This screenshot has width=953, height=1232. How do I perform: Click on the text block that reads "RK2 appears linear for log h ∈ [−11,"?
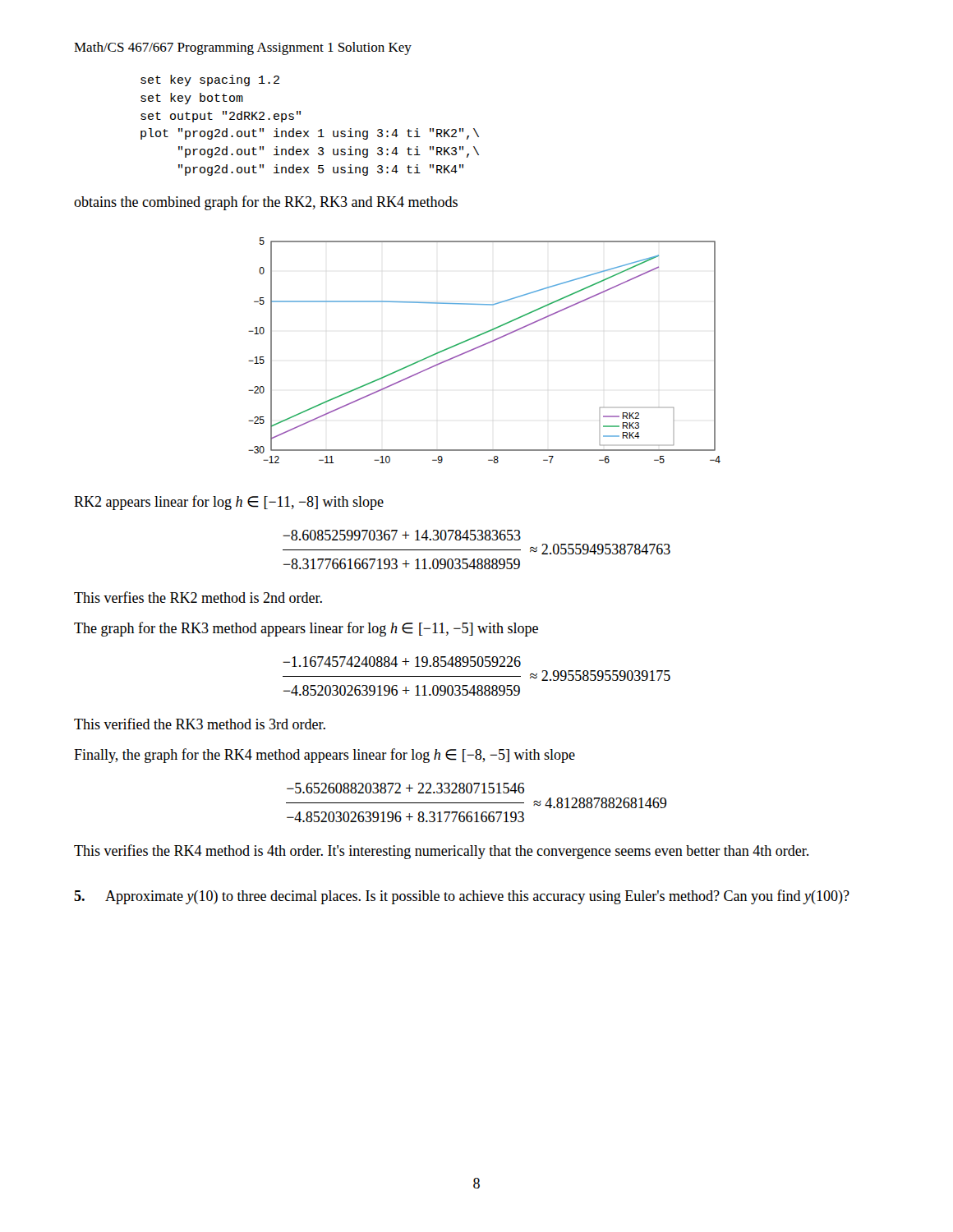(x=229, y=501)
